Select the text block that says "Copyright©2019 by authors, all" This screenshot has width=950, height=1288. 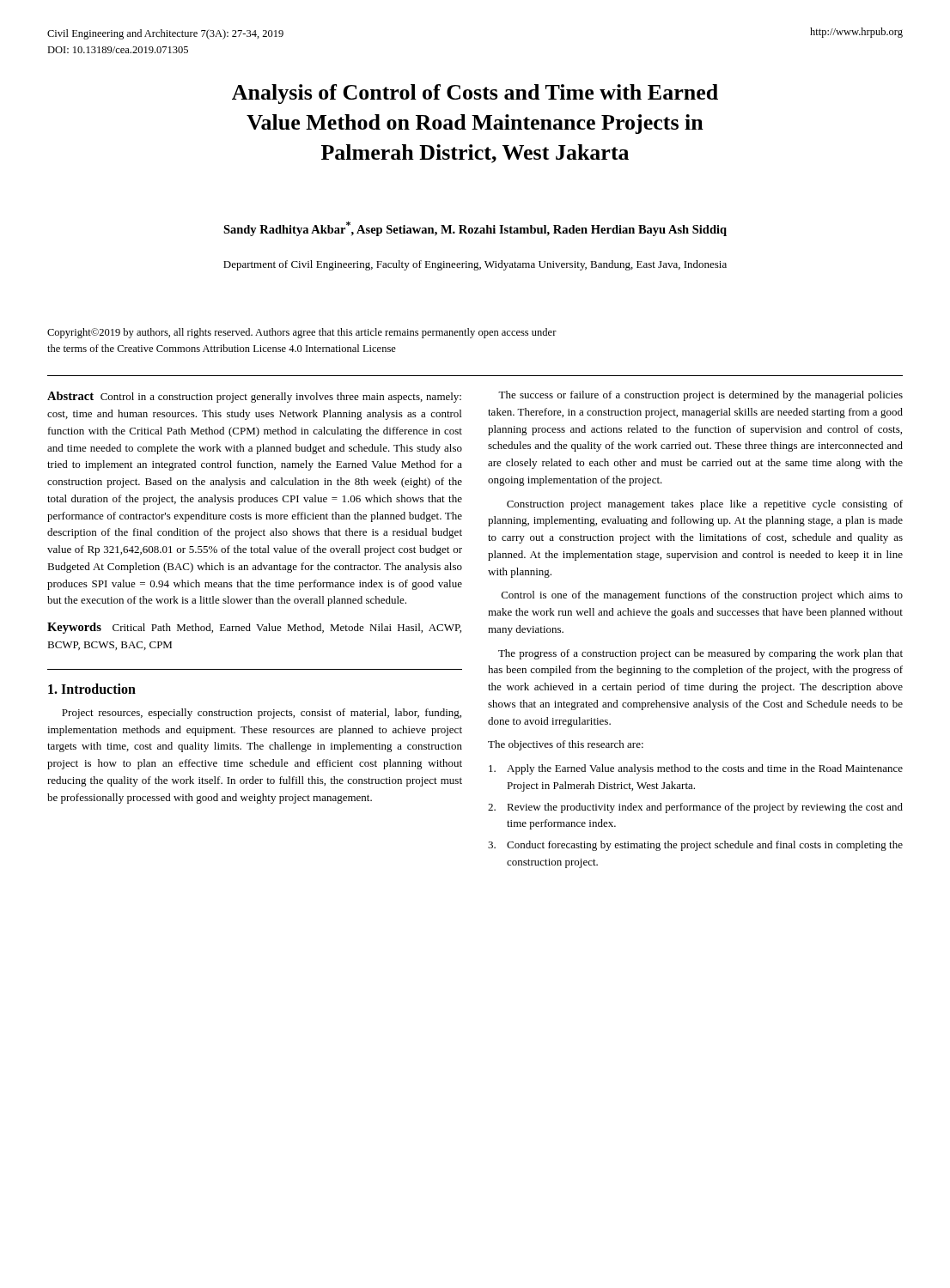[475, 341]
